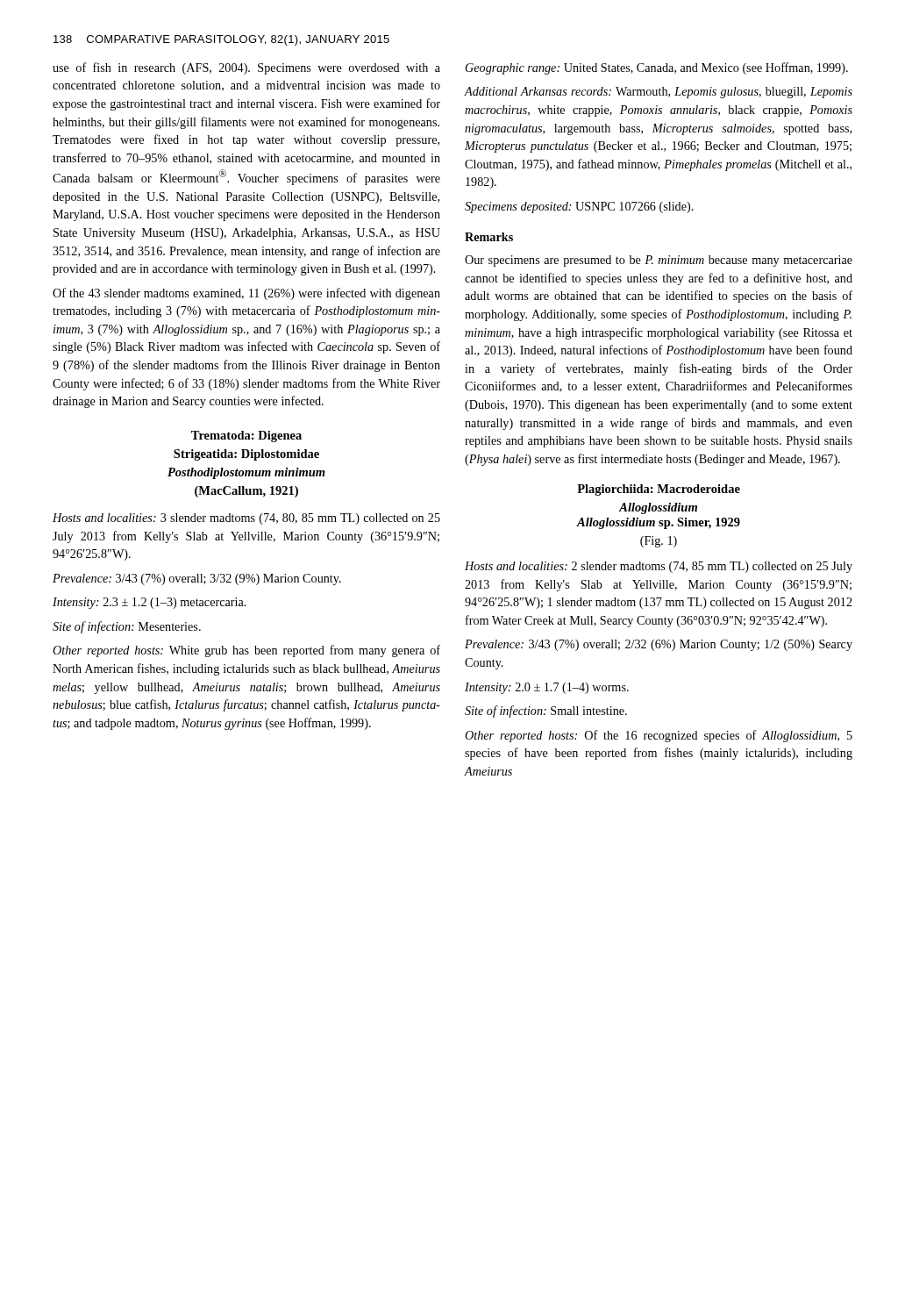Locate the block of text that opens with "Other reported hosts: Of the 16 recognized"
The image size is (905, 1316).
pyautogui.click(x=659, y=753)
